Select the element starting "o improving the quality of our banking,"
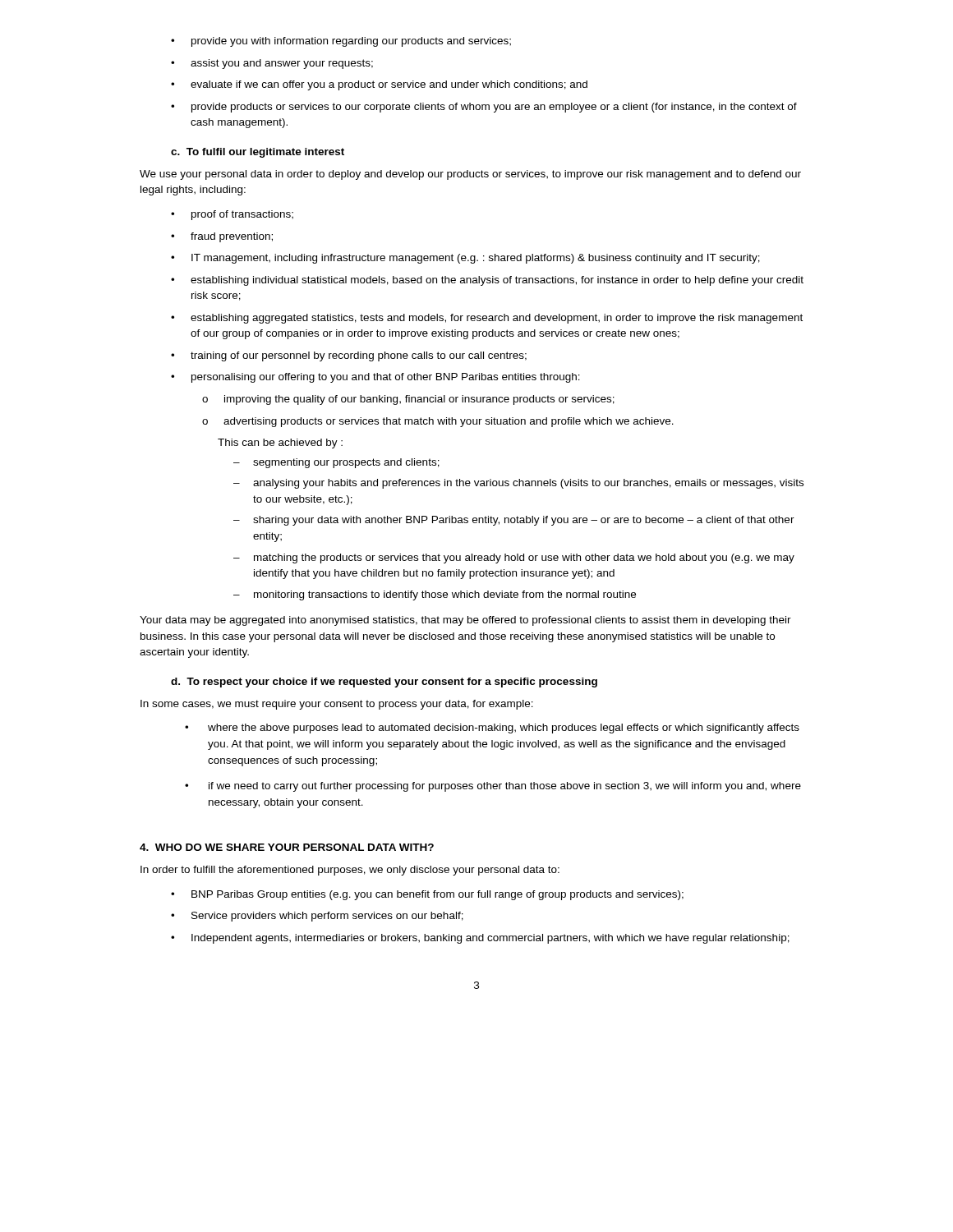The width and height of the screenshot is (953, 1232). (x=508, y=399)
